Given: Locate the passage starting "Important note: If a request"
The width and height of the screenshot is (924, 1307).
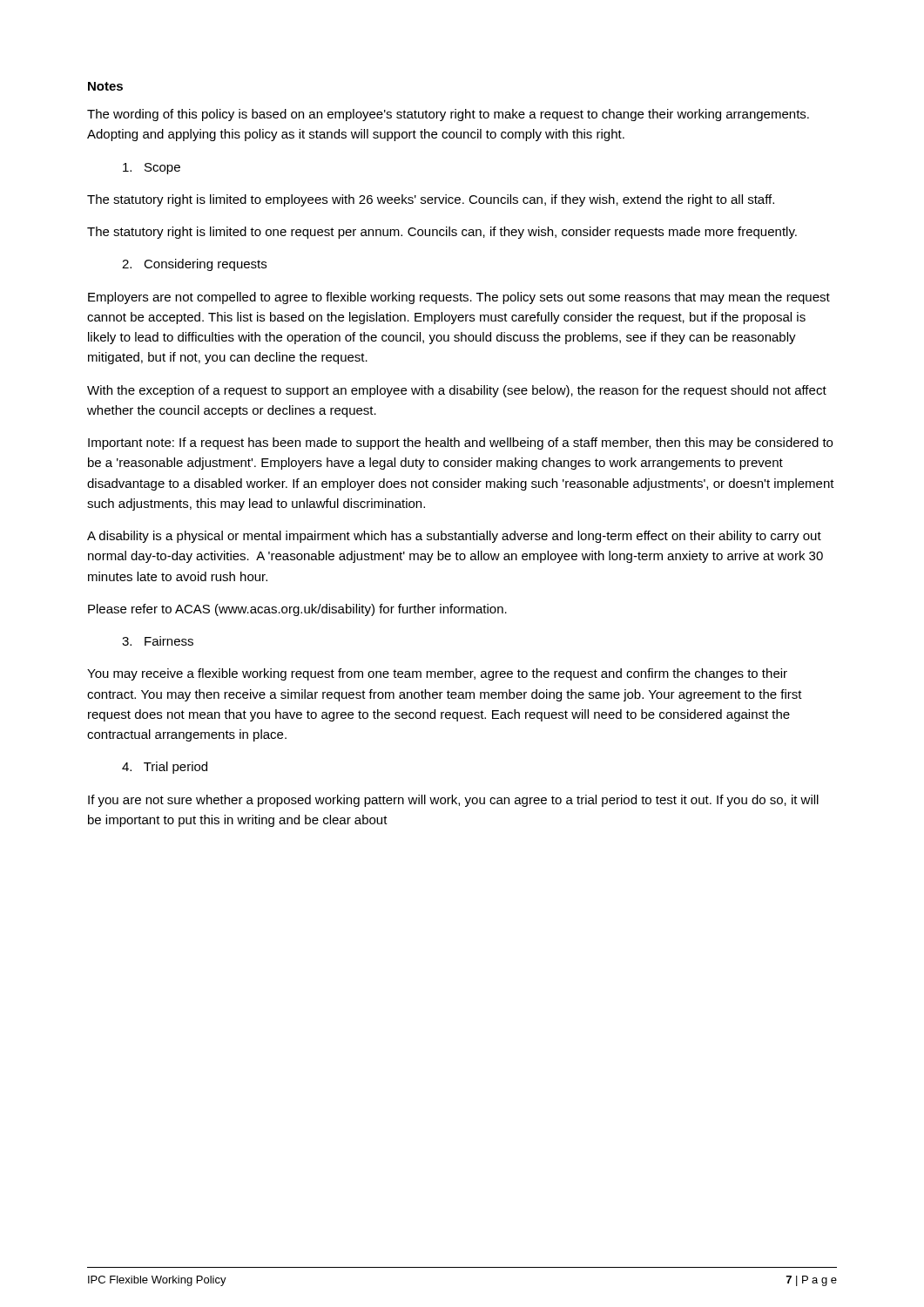Looking at the screenshot, I should (460, 473).
